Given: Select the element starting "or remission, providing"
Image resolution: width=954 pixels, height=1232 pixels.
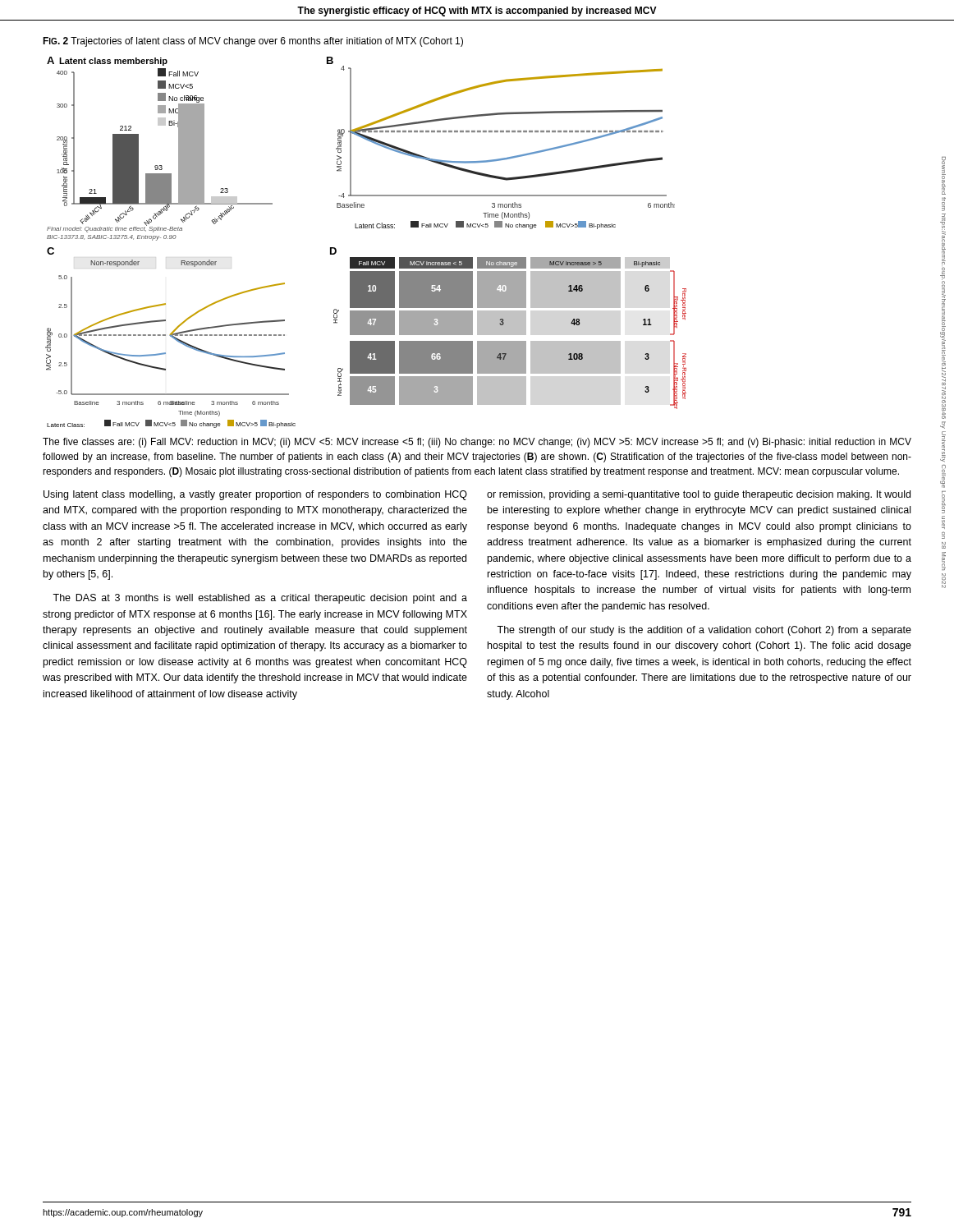Looking at the screenshot, I should point(699,595).
